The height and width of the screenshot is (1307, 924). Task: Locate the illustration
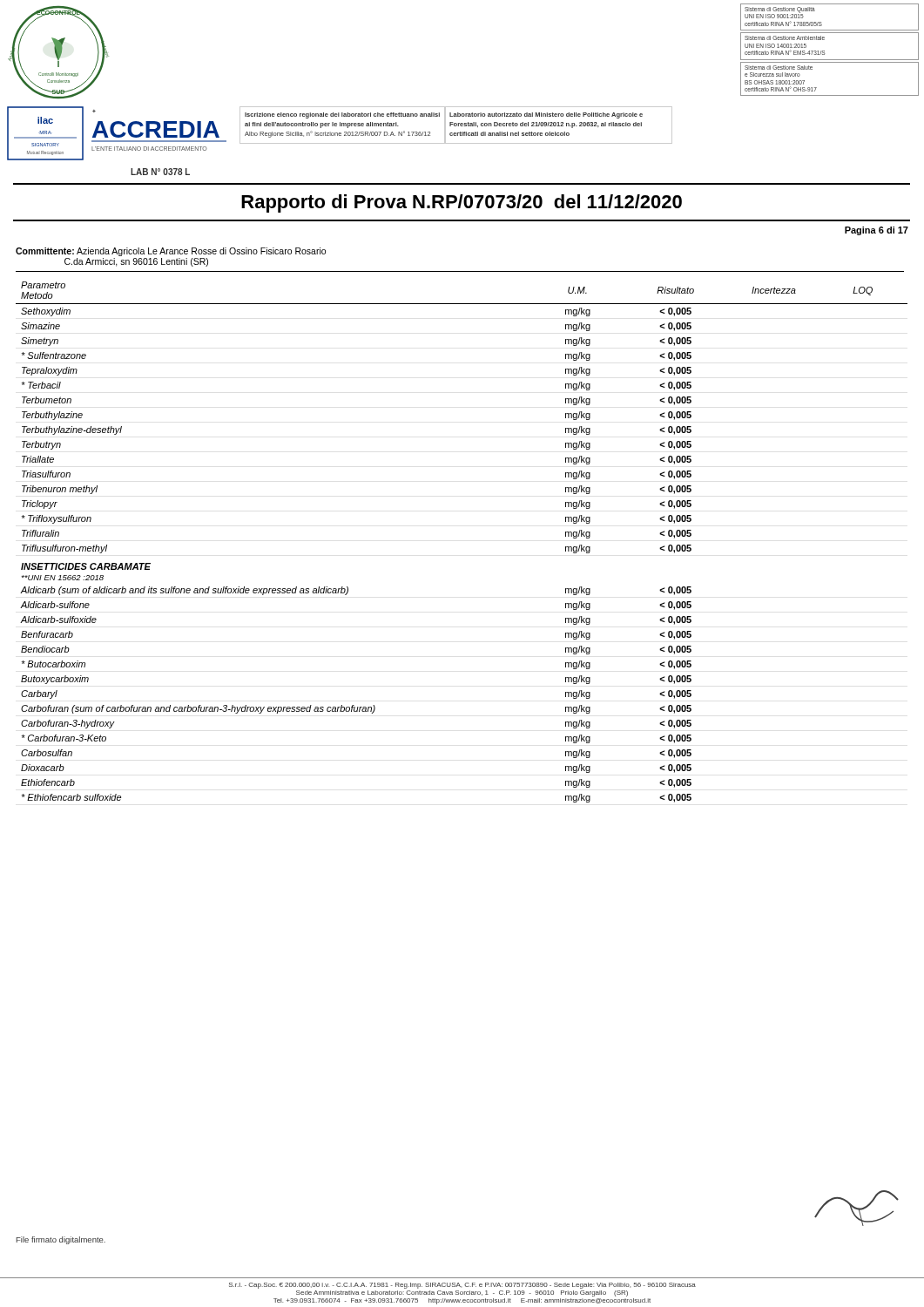(x=854, y=1204)
